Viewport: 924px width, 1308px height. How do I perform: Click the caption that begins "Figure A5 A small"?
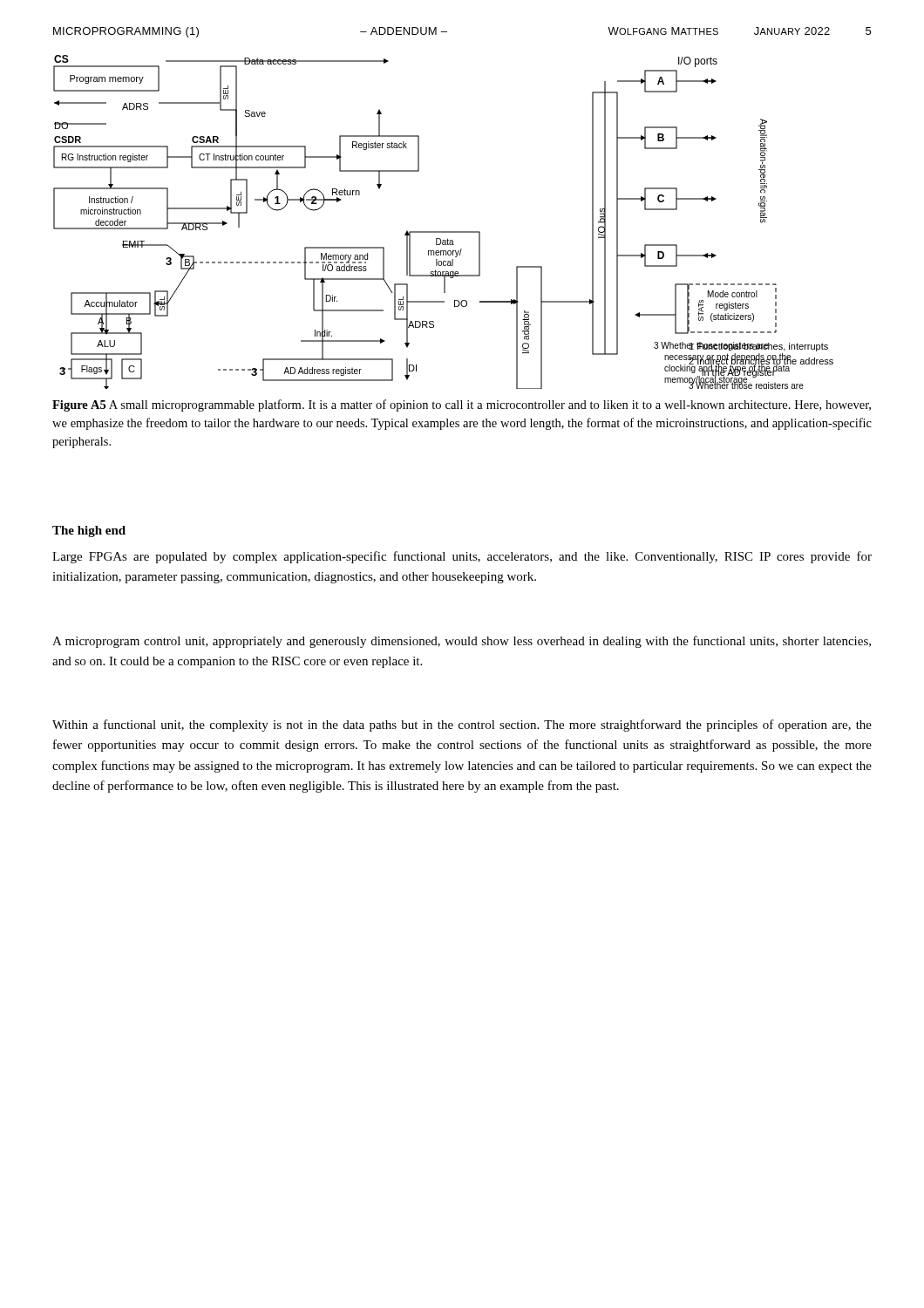[462, 423]
